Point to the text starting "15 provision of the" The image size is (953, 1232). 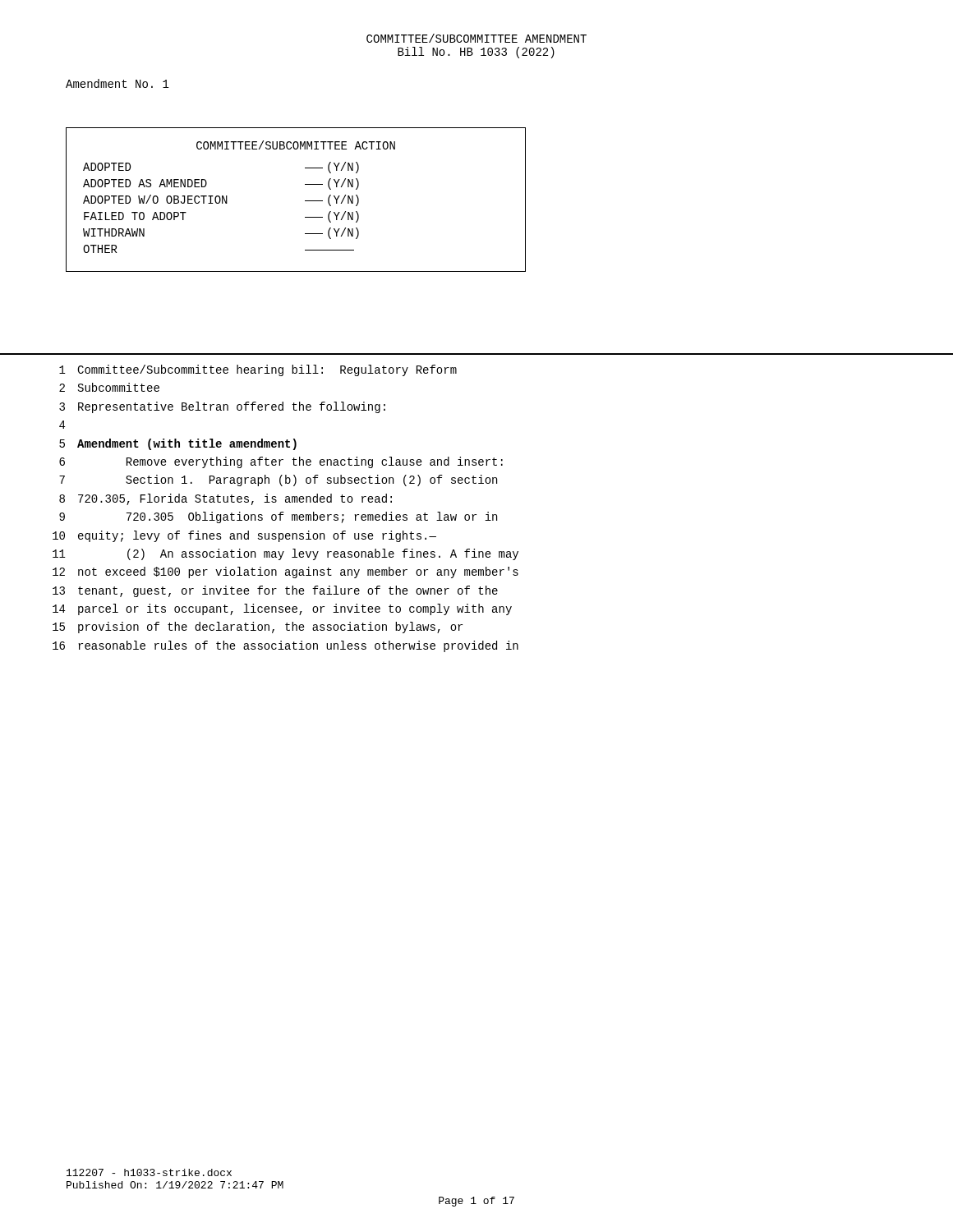tap(258, 627)
